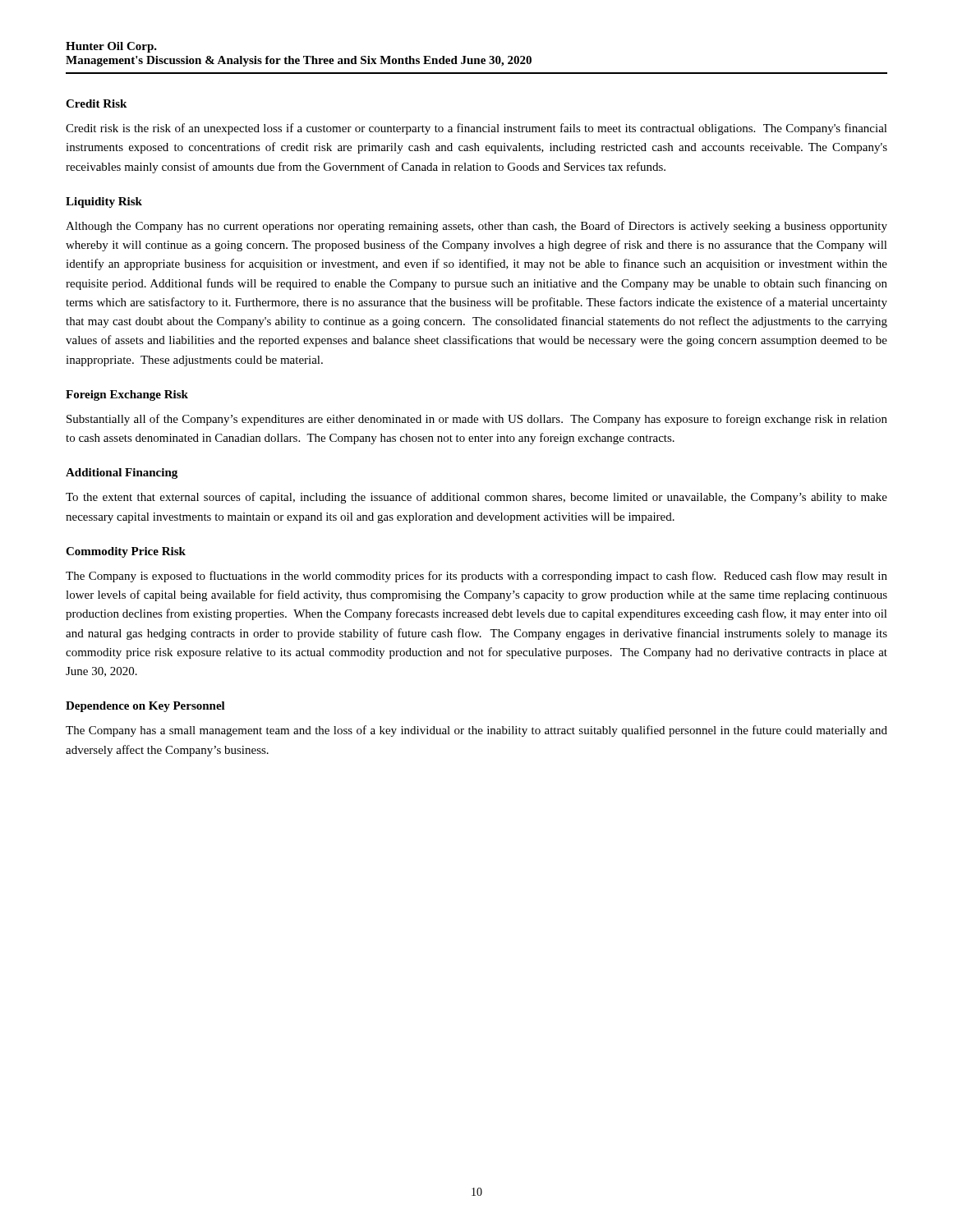The image size is (953, 1232).
Task: Point to "Dependence on Key Personnel"
Action: 145,706
